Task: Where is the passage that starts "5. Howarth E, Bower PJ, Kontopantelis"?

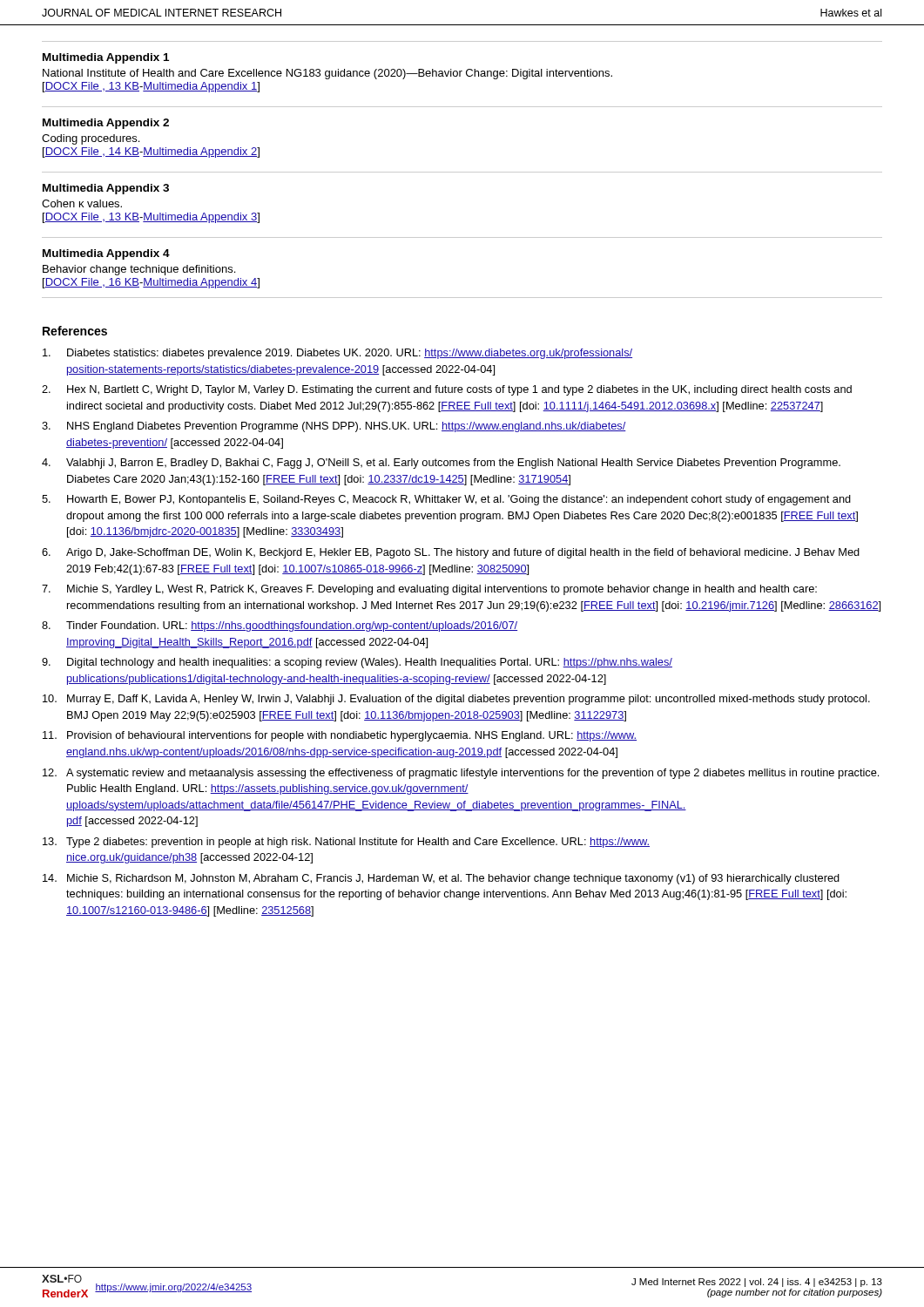Action: (x=462, y=516)
